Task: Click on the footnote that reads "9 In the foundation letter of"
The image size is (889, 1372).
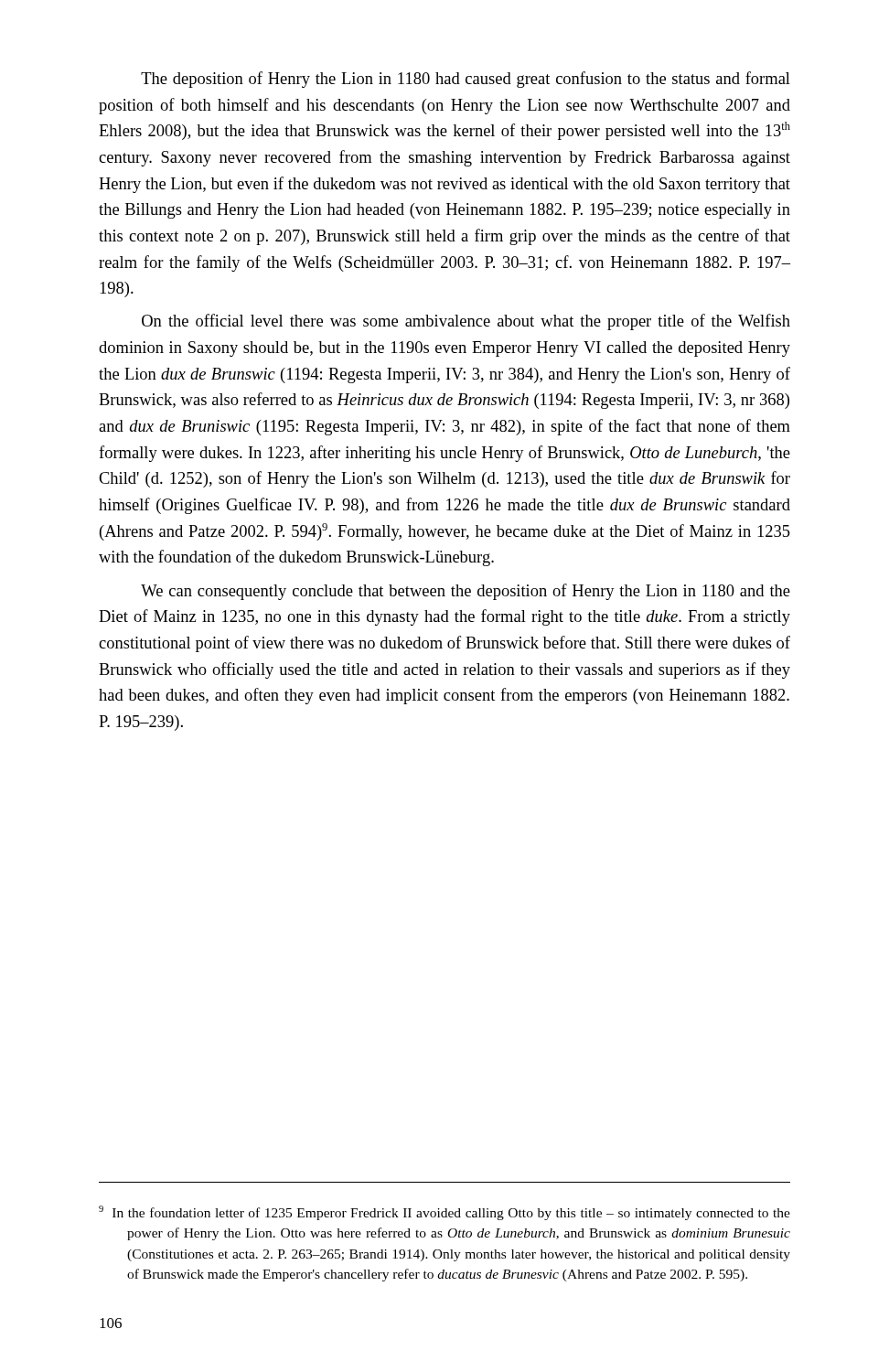Action: [444, 1242]
